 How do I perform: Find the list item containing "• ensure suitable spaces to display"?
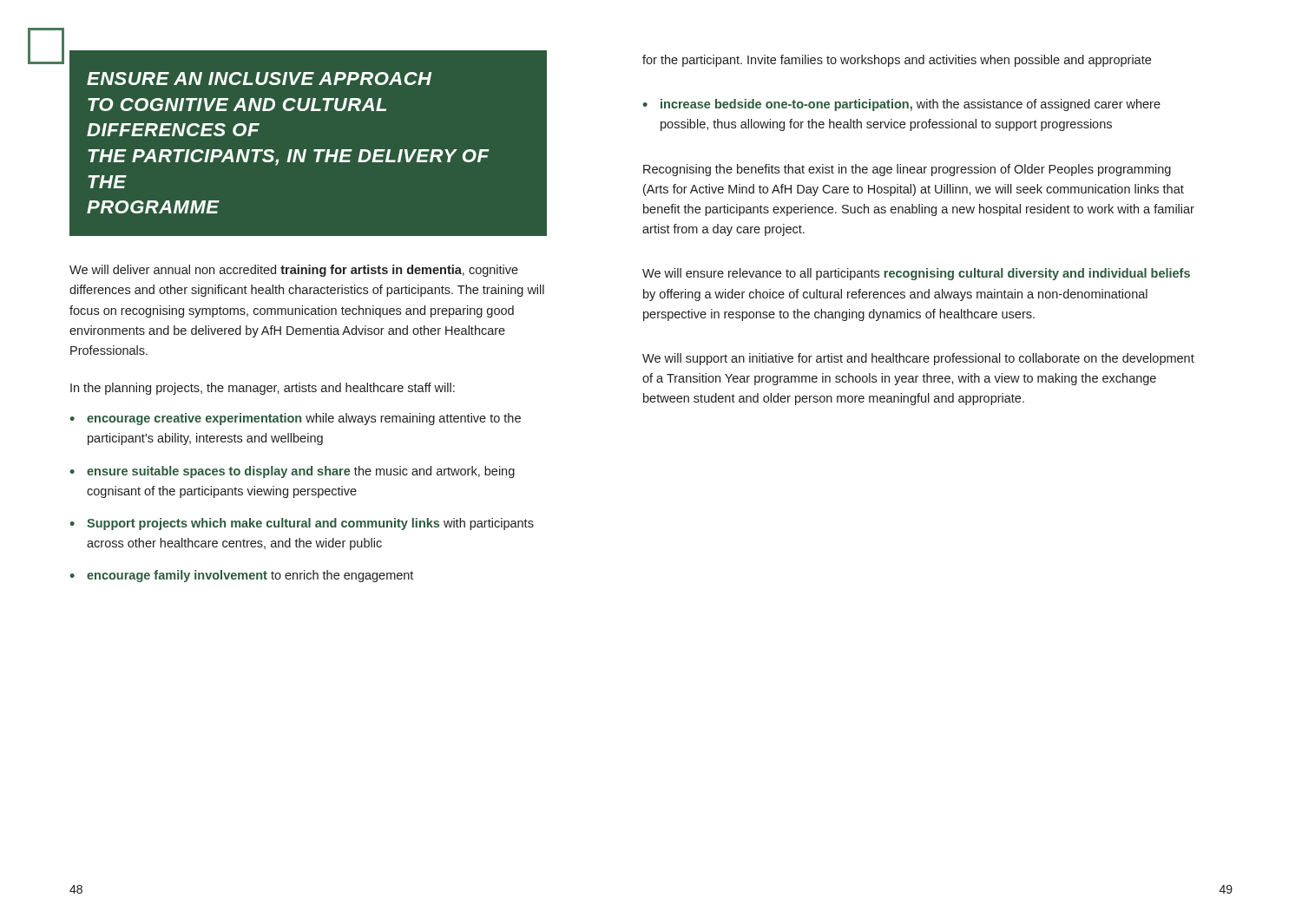click(x=308, y=481)
